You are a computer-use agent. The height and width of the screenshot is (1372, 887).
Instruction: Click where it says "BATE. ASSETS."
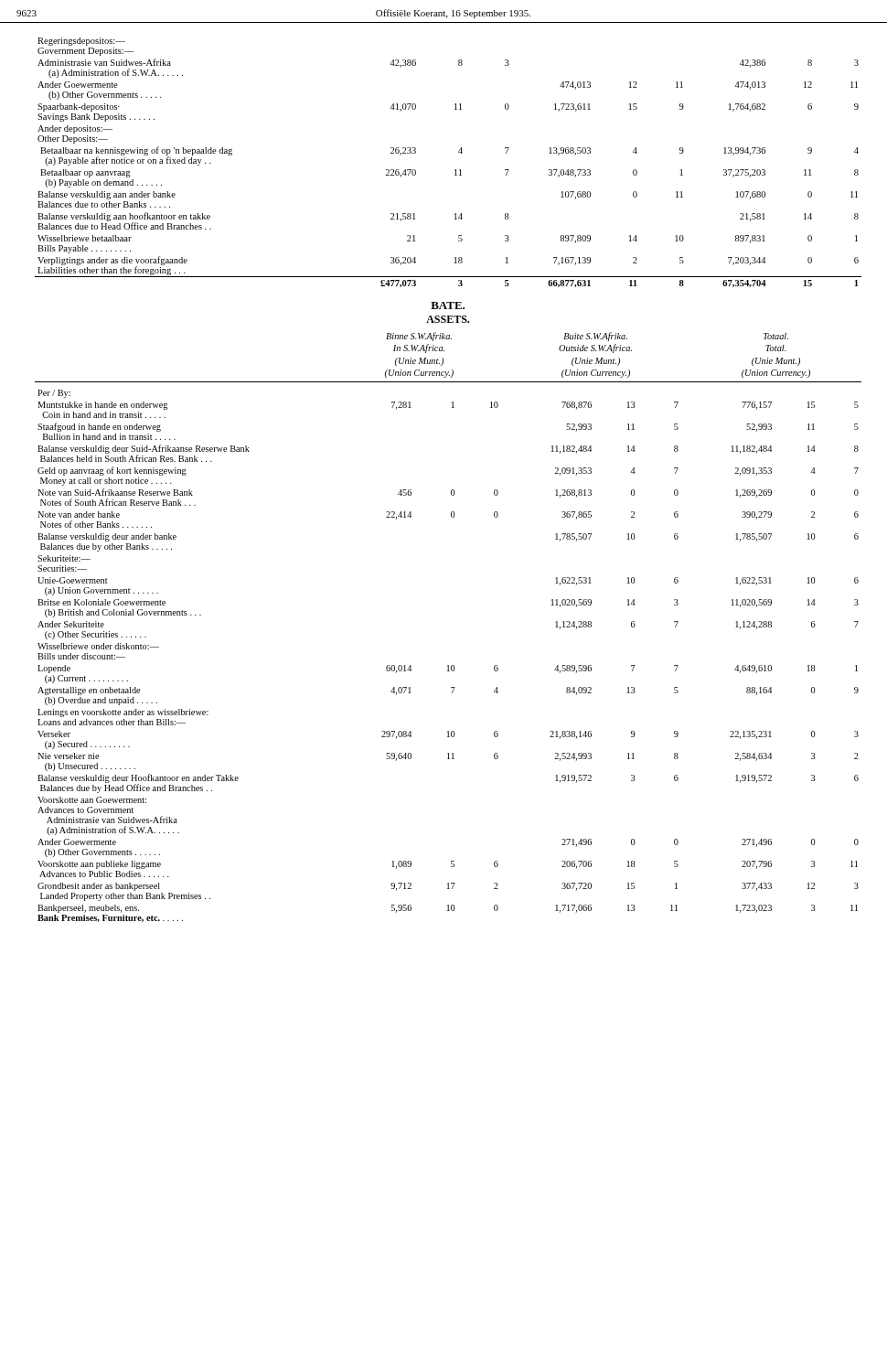click(x=448, y=312)
